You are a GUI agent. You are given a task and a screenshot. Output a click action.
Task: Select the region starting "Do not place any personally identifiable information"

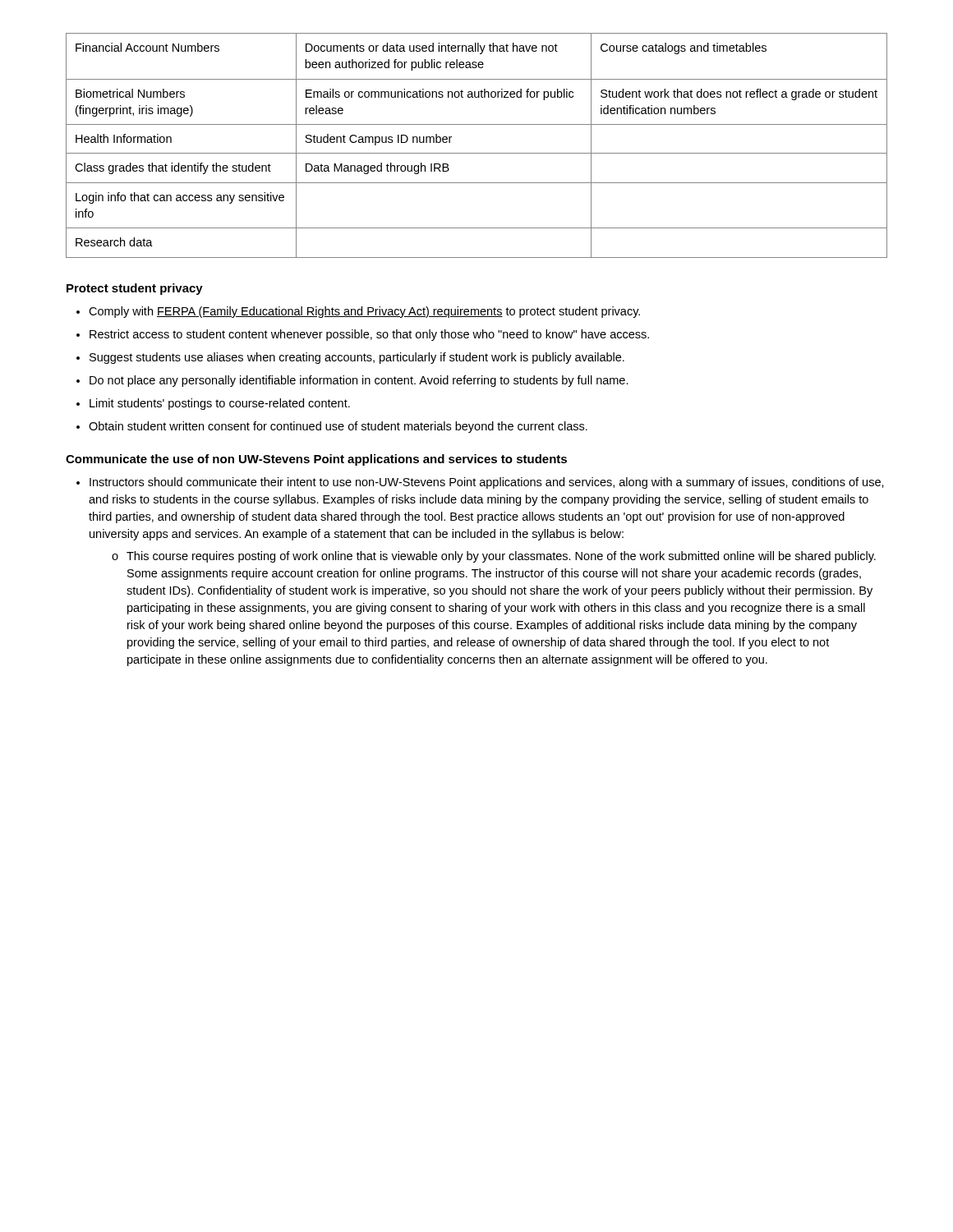coord(359,380)
